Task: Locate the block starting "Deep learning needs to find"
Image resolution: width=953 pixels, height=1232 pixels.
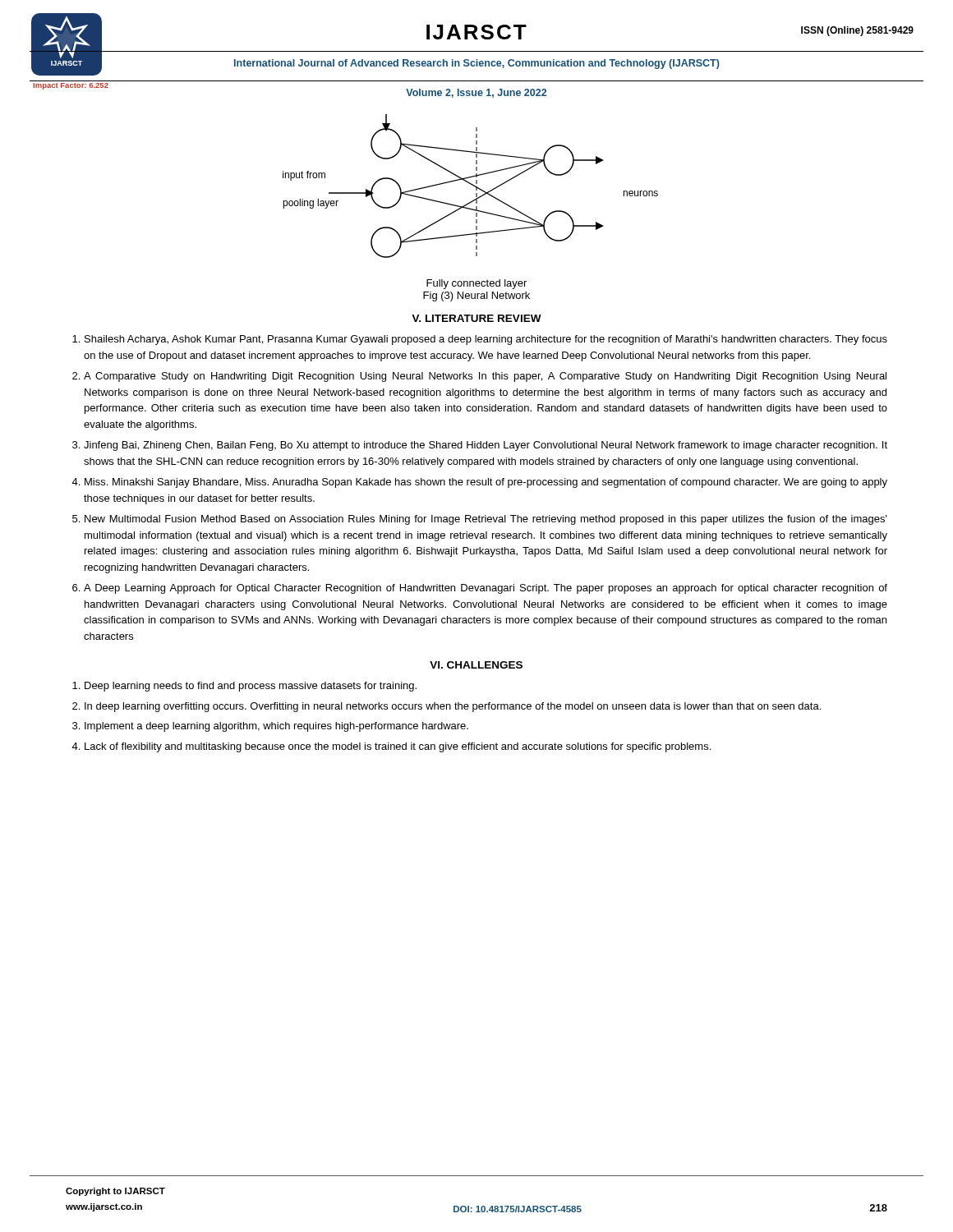Action: 251,687
